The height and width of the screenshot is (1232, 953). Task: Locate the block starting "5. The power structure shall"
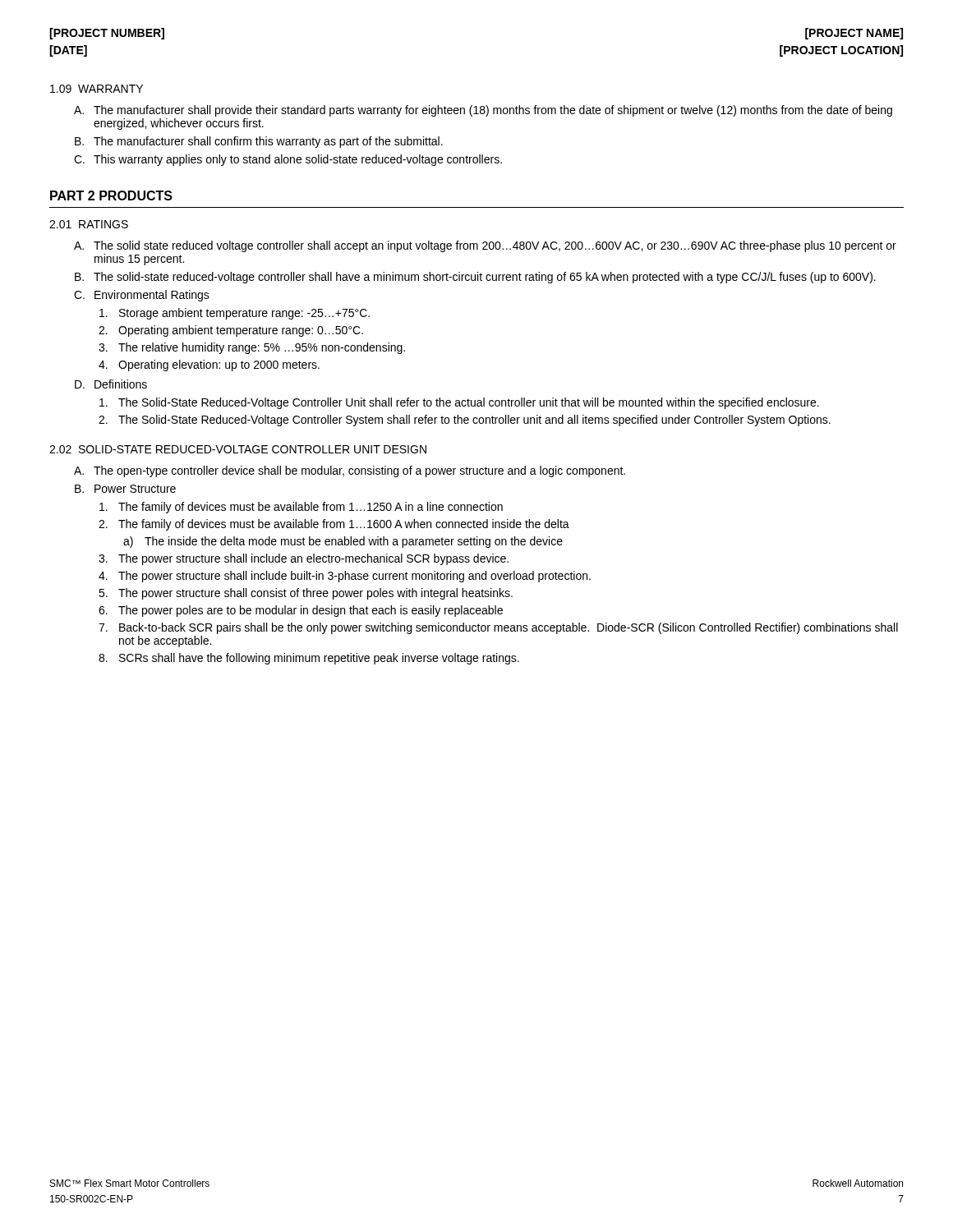[x=501, y=593]
